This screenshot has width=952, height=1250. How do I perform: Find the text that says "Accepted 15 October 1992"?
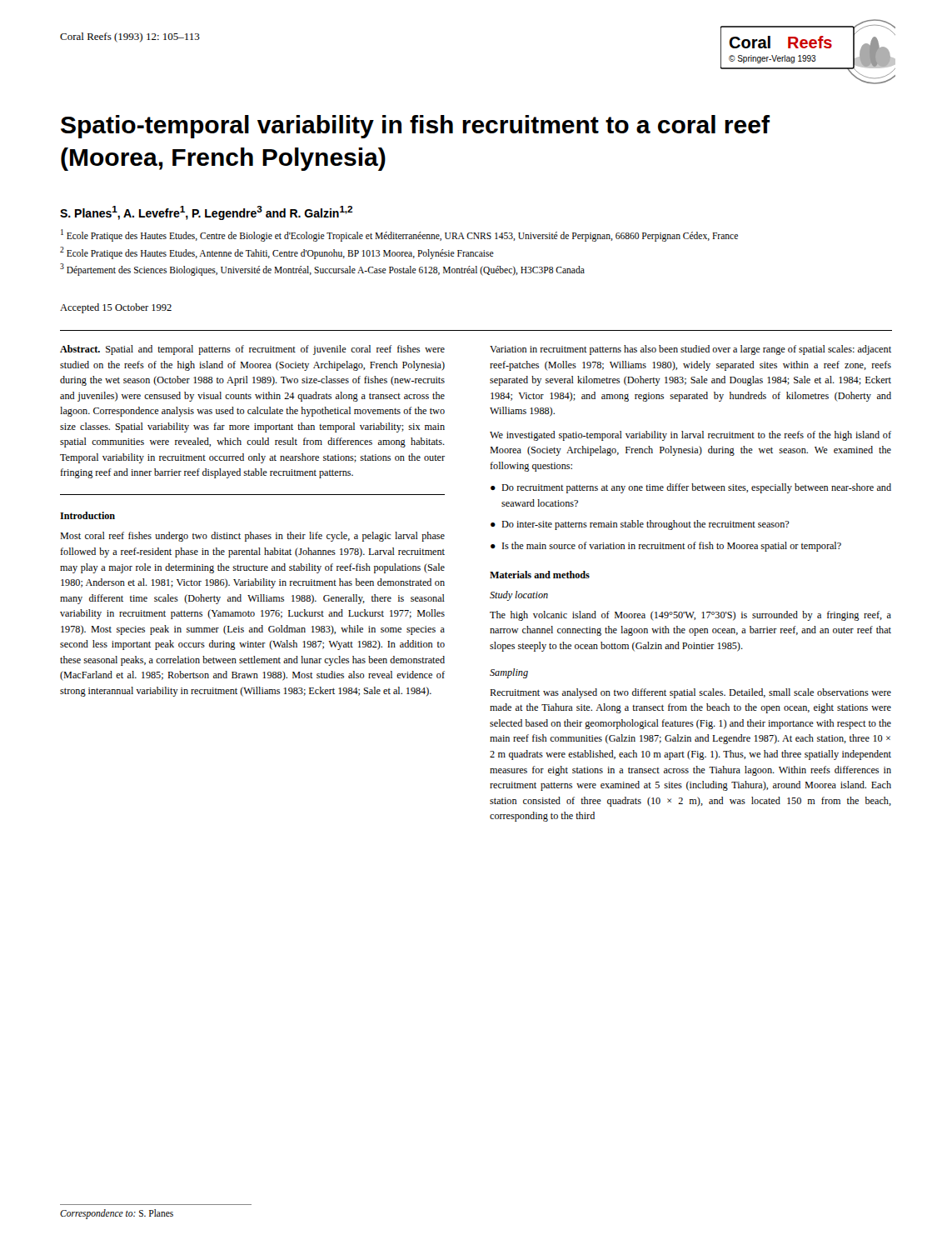pos(116,308)
